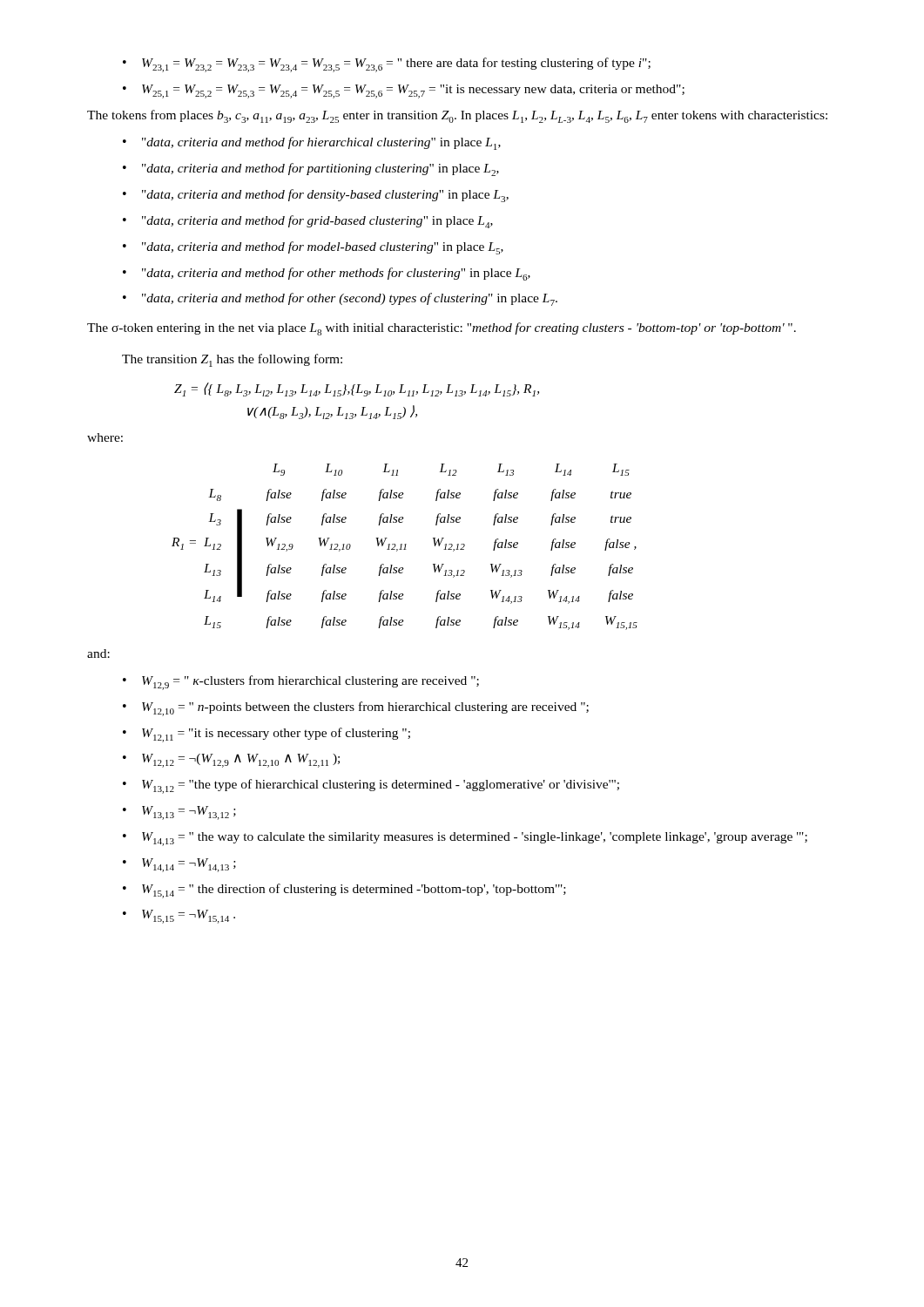Click on the list item that reads "• W14,13 = " the way to"
The image size is (924, 1307).
tap(484, 837)
